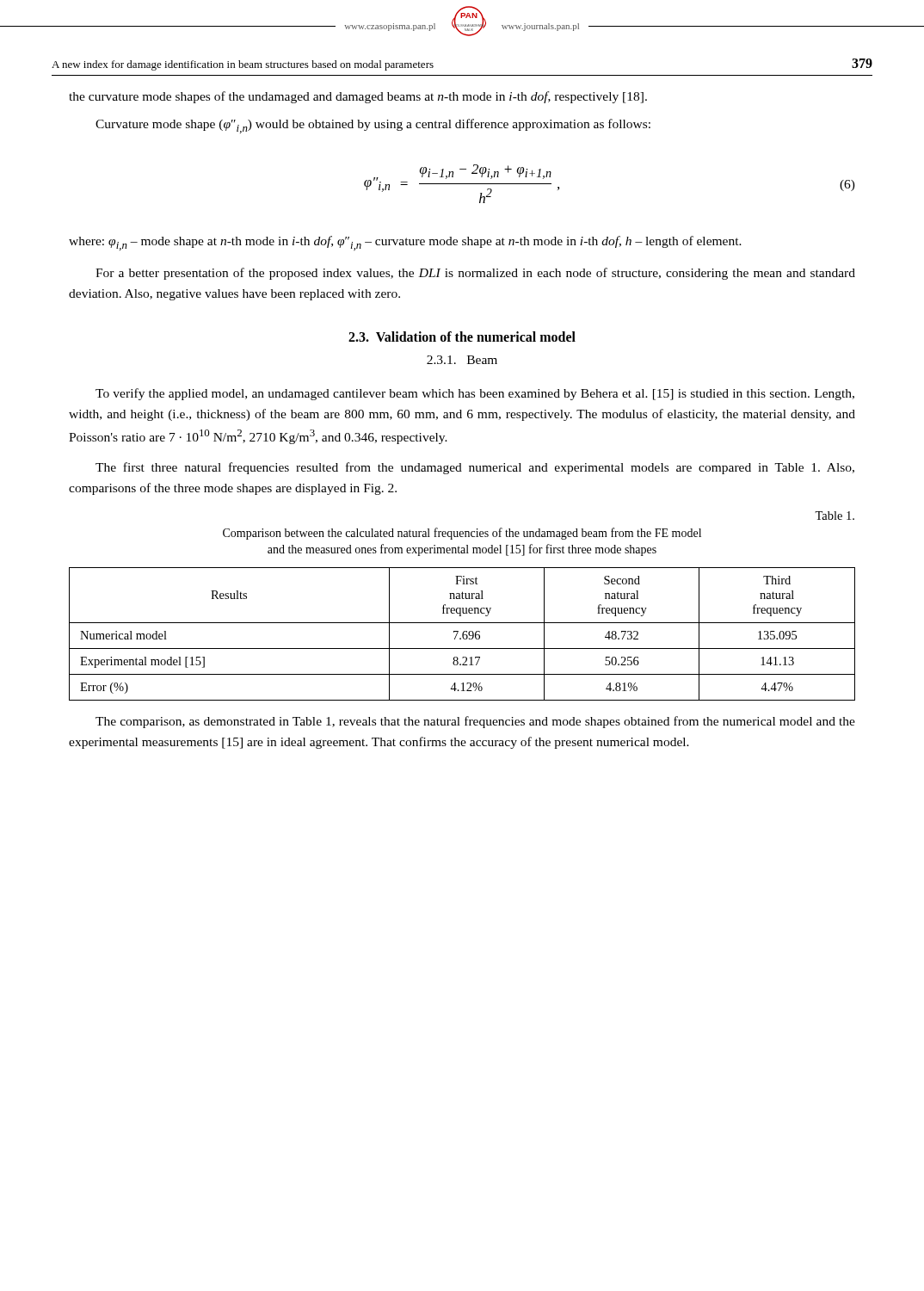Navigate to the passage starting "2.3.1. Beam"
Screen dimensions: 1291x924
pos(462,360)
